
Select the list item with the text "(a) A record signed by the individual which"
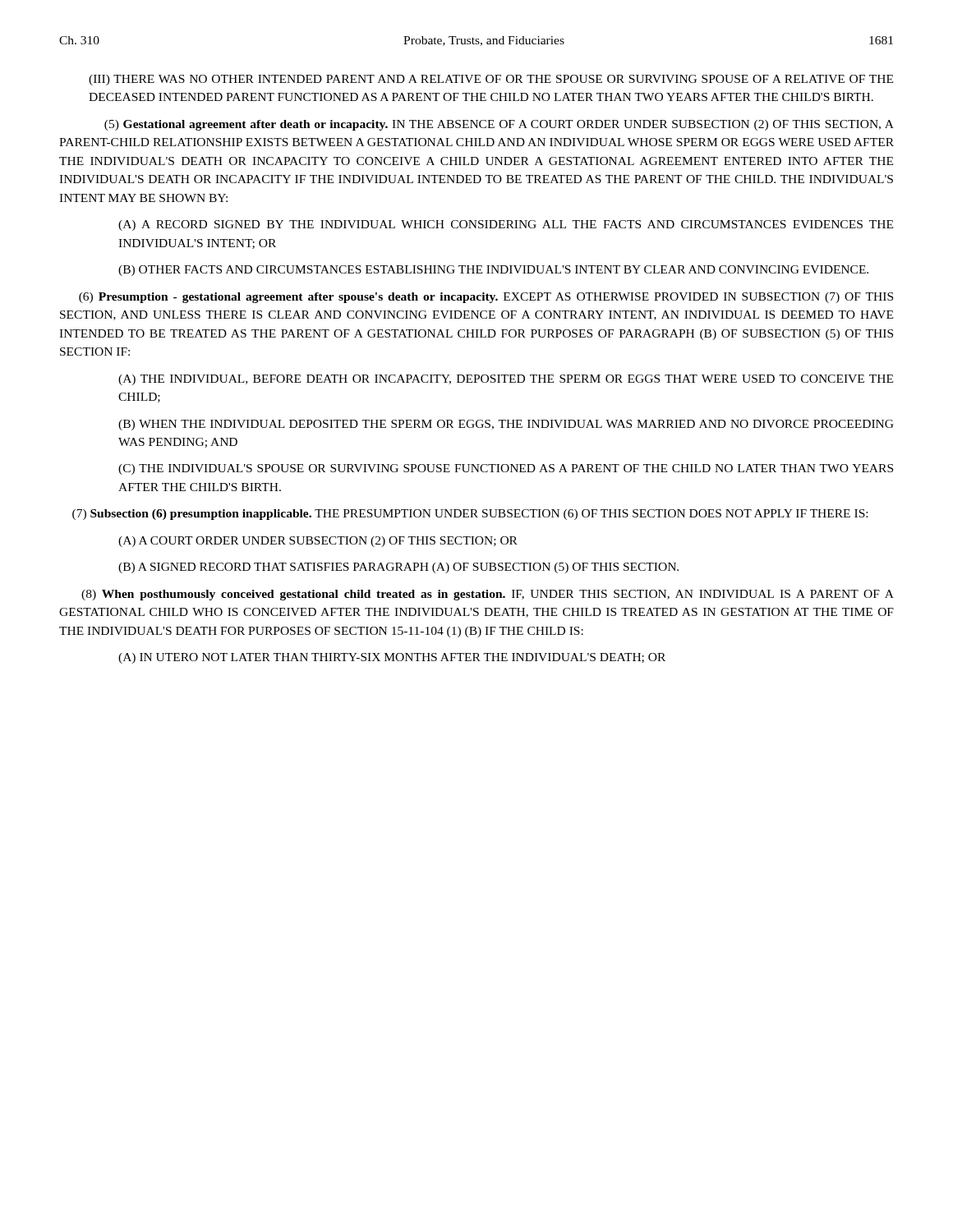pyautogui.click(x=476, y=234)
